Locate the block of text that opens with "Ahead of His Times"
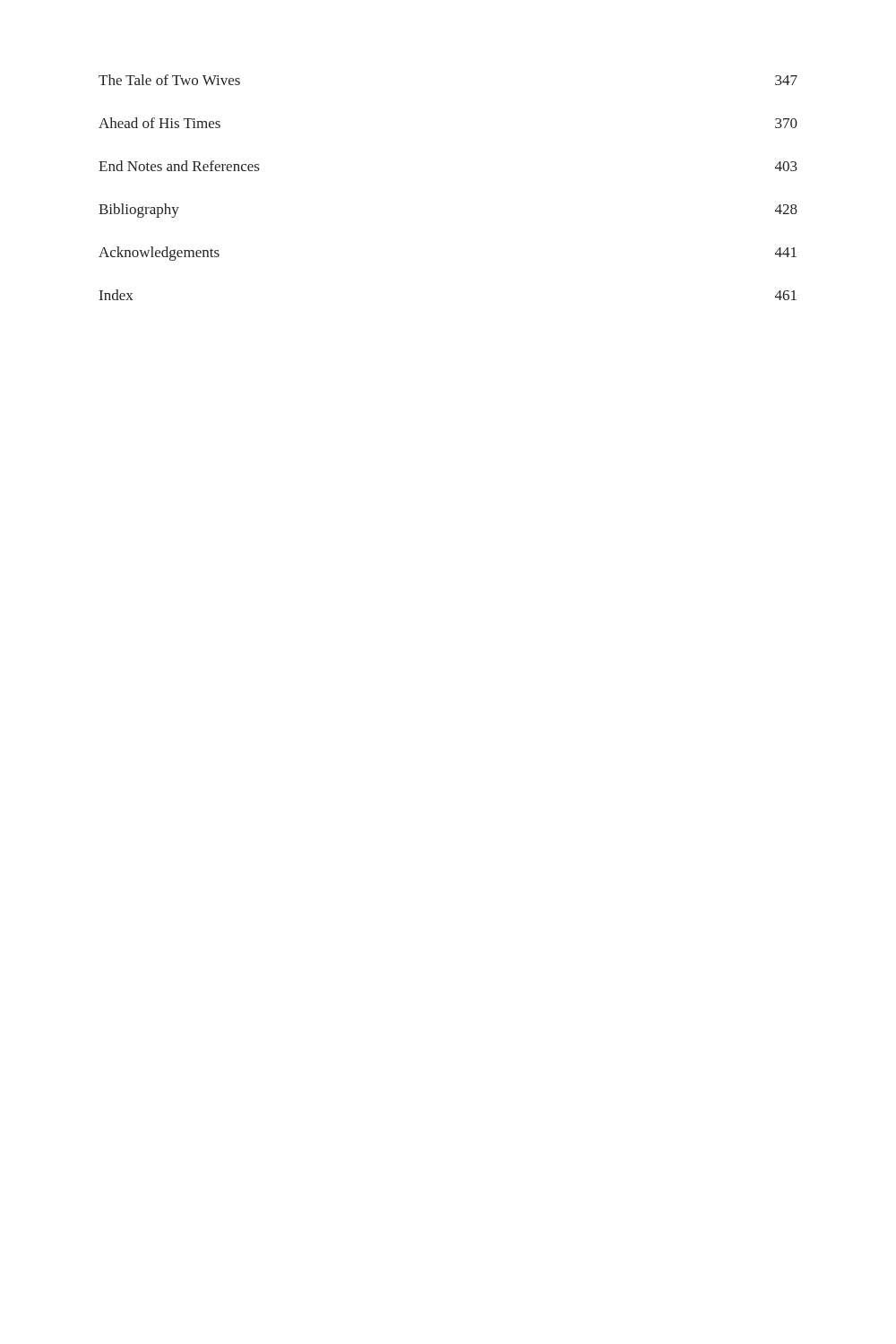896x1344 pixels. click(164, 123)
